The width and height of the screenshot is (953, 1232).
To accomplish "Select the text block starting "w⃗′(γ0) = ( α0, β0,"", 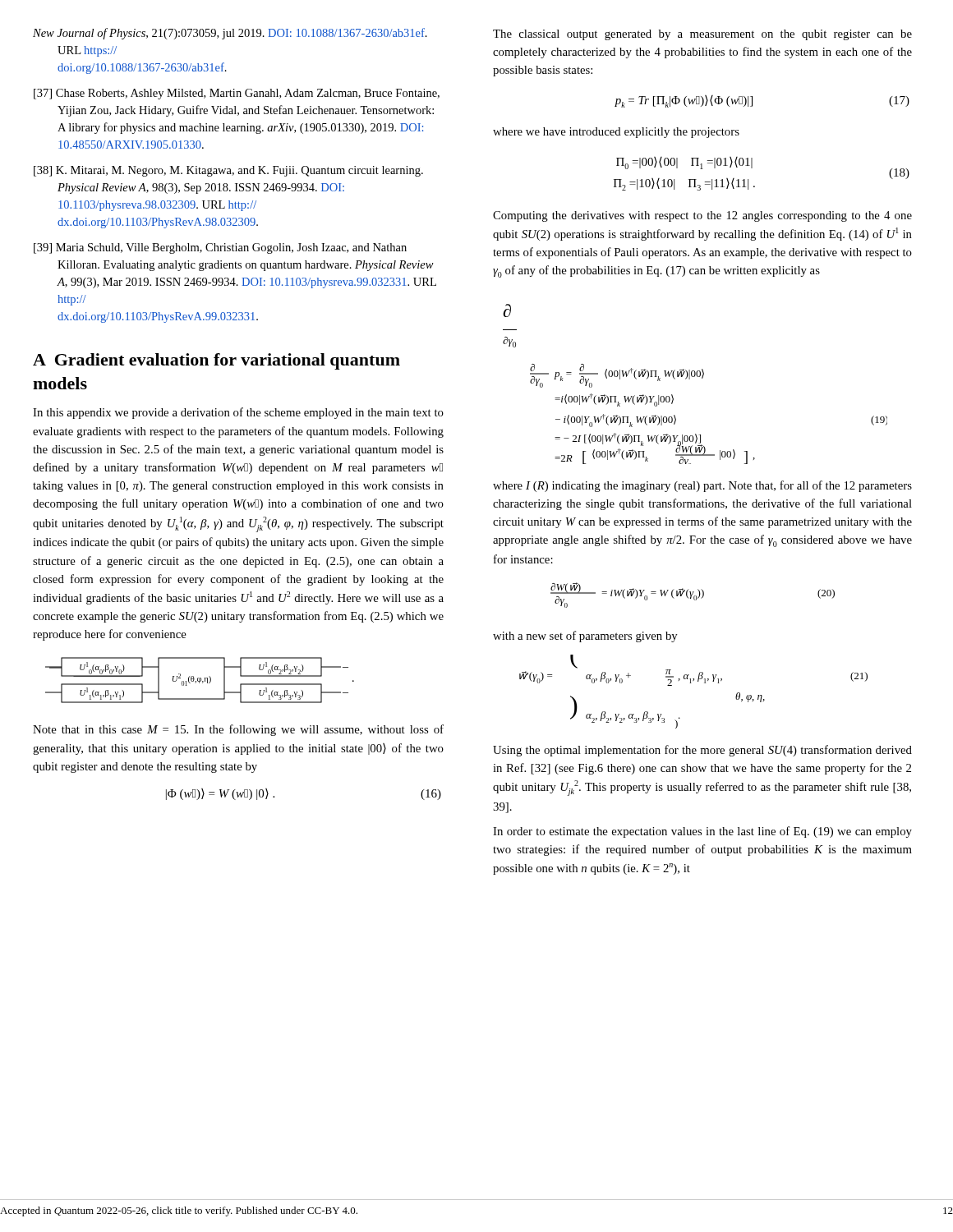I will 702,693.
